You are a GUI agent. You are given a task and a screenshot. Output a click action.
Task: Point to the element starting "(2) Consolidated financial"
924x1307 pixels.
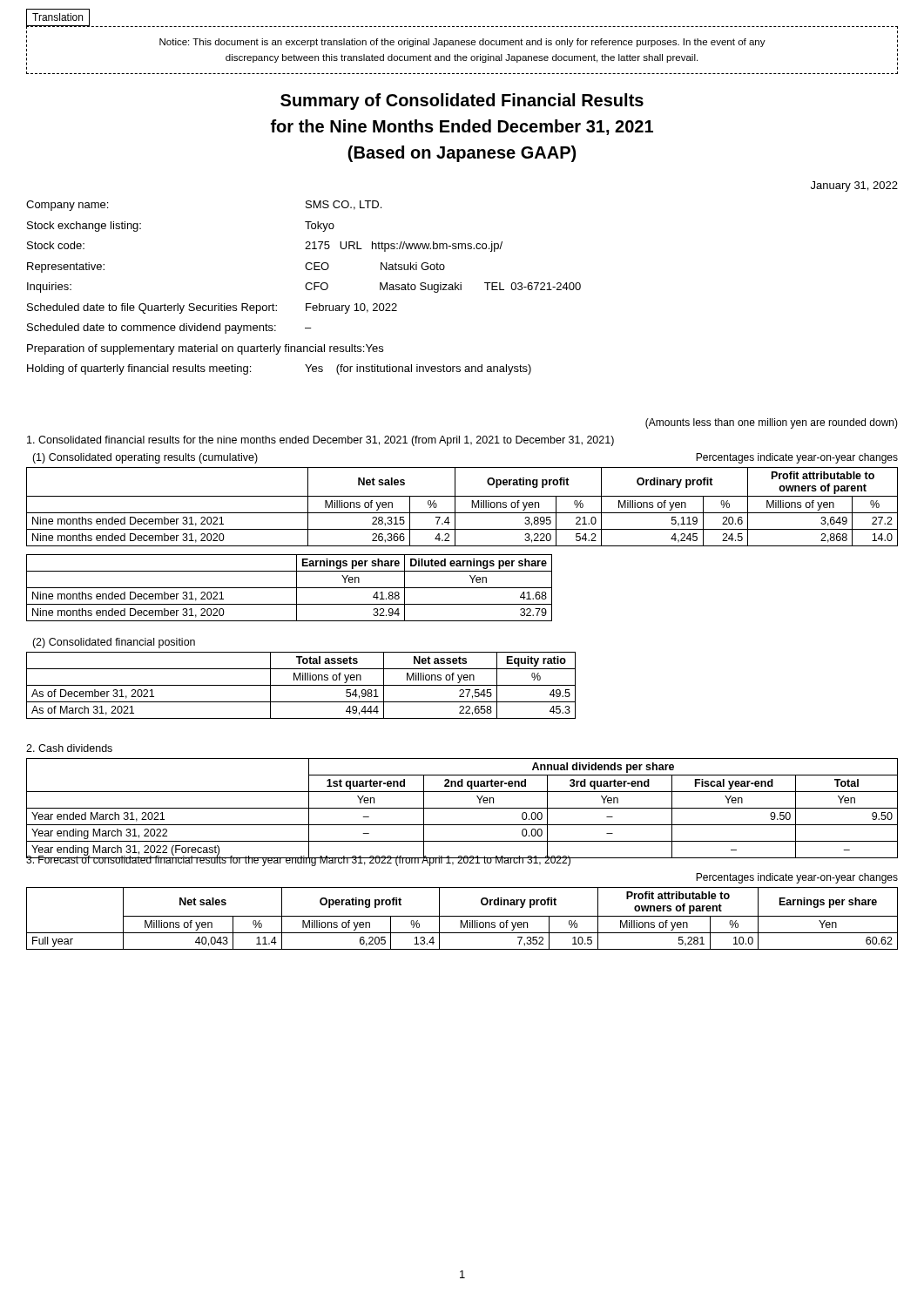[x=111, y=642]
